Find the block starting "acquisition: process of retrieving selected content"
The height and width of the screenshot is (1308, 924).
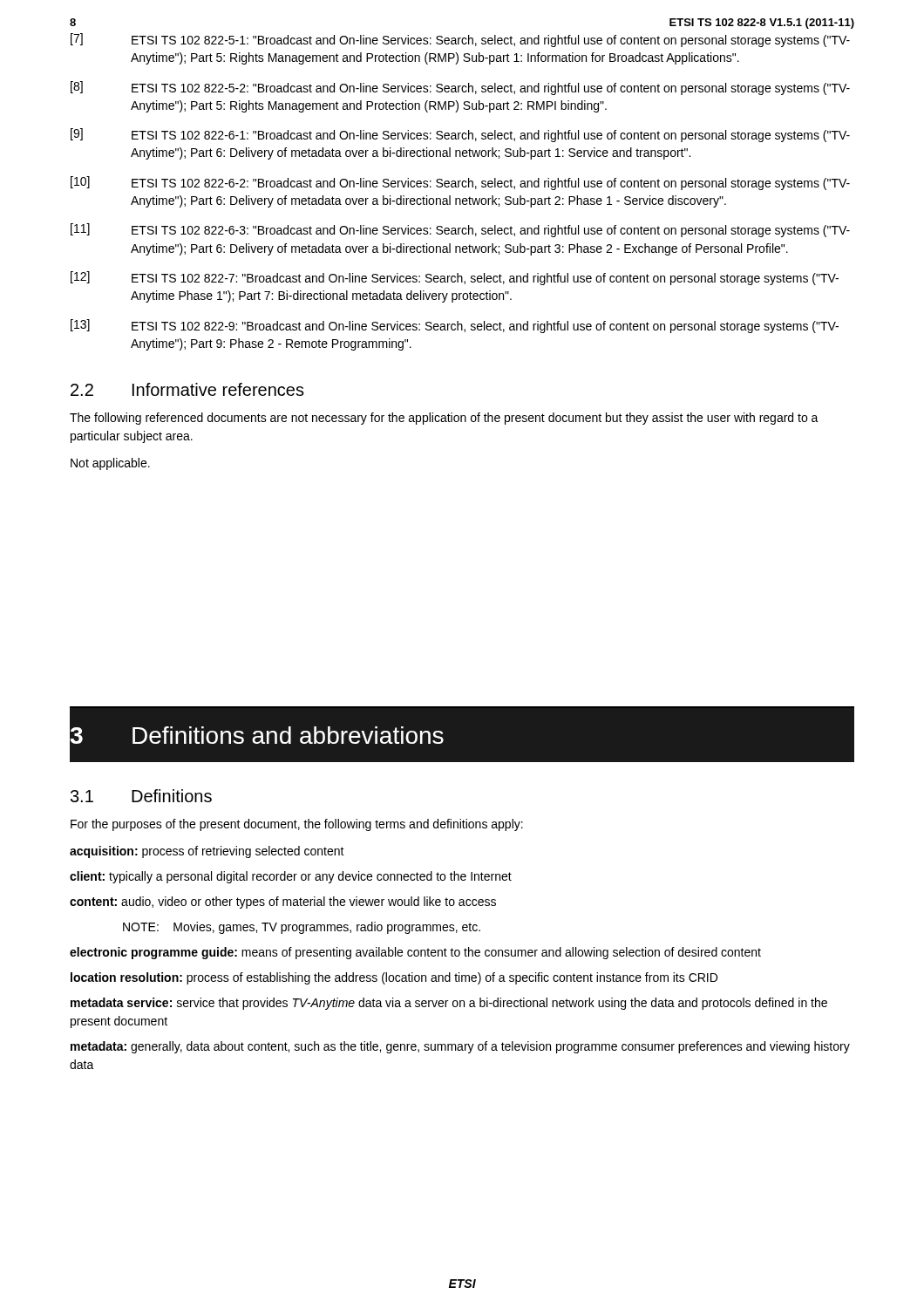207,851
